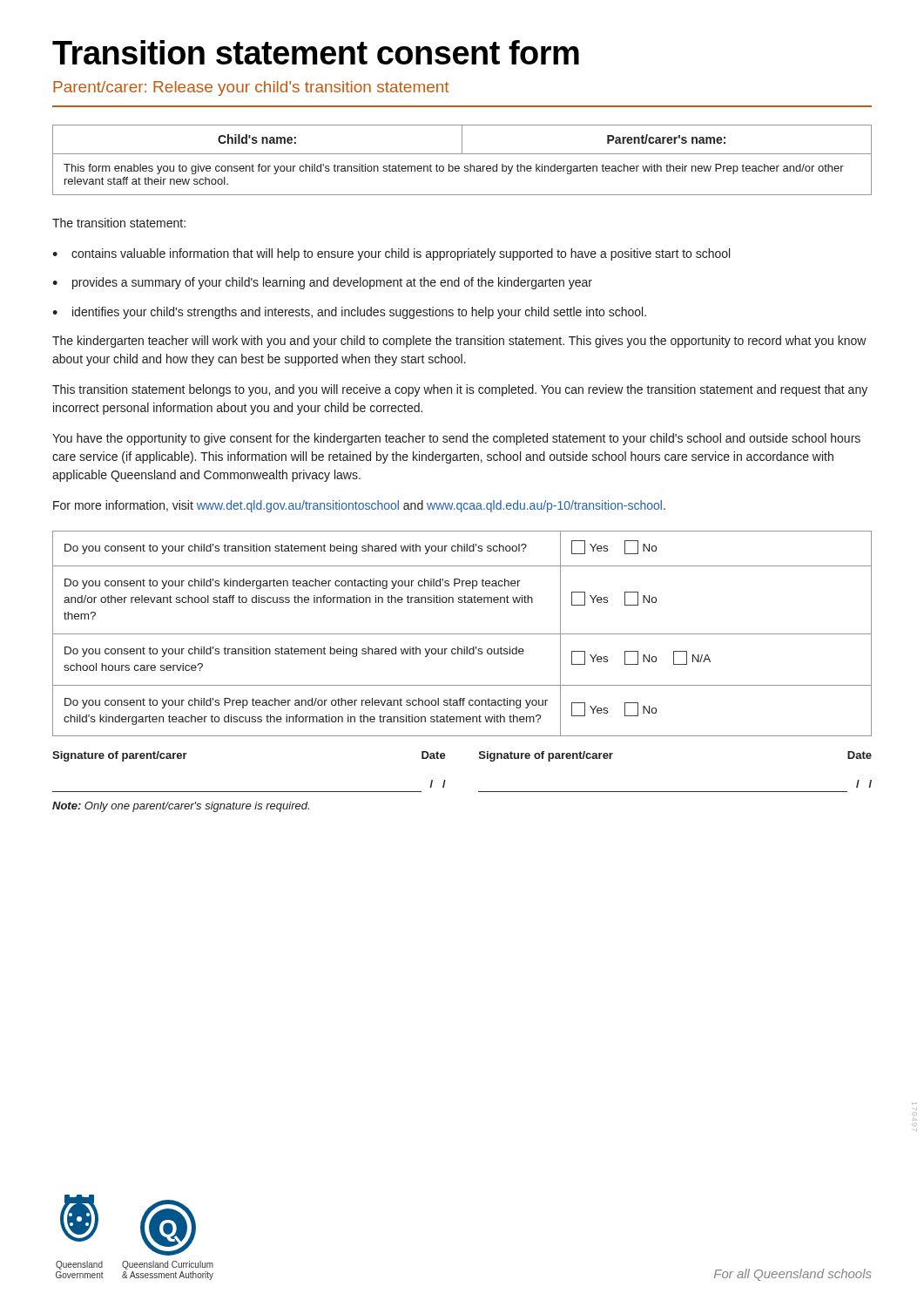The height and width of the screenshot is (1307, 924).
Task: Select the list item that reads "• provides a summary of your"
Action: (462, 284)
